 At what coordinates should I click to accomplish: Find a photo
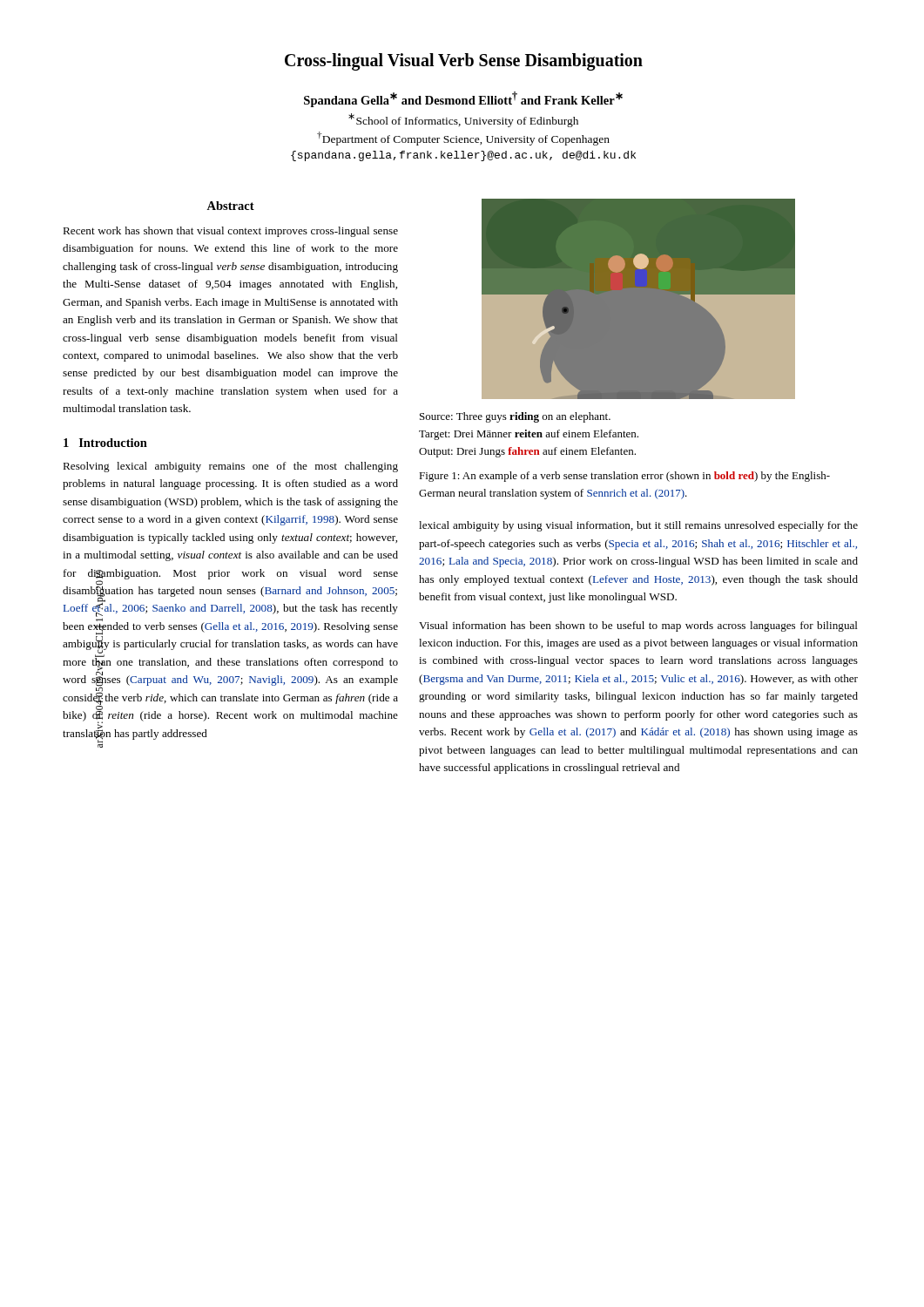coord(638,299)
